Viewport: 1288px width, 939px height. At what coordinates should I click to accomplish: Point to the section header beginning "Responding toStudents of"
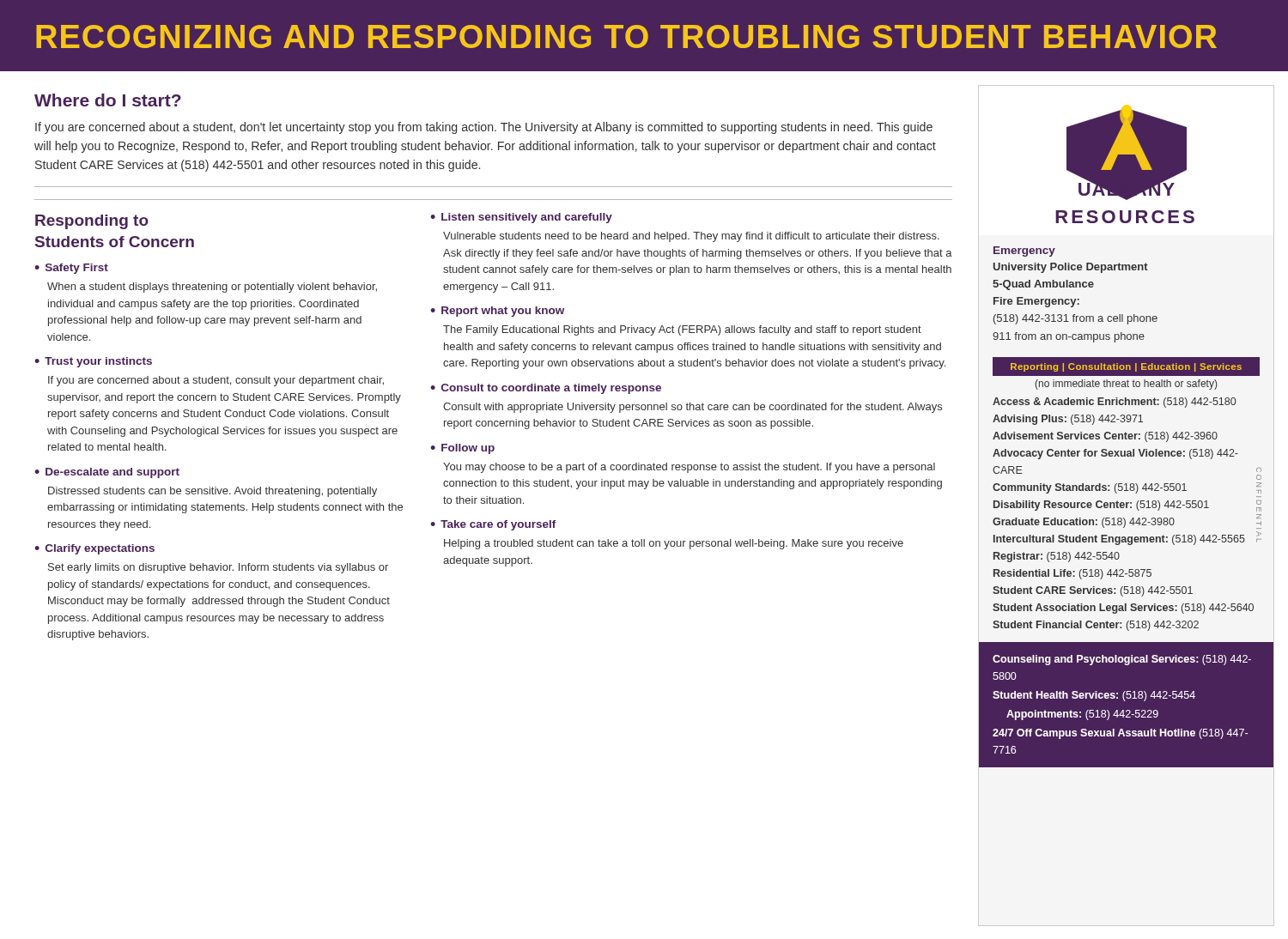click(115, 231)
